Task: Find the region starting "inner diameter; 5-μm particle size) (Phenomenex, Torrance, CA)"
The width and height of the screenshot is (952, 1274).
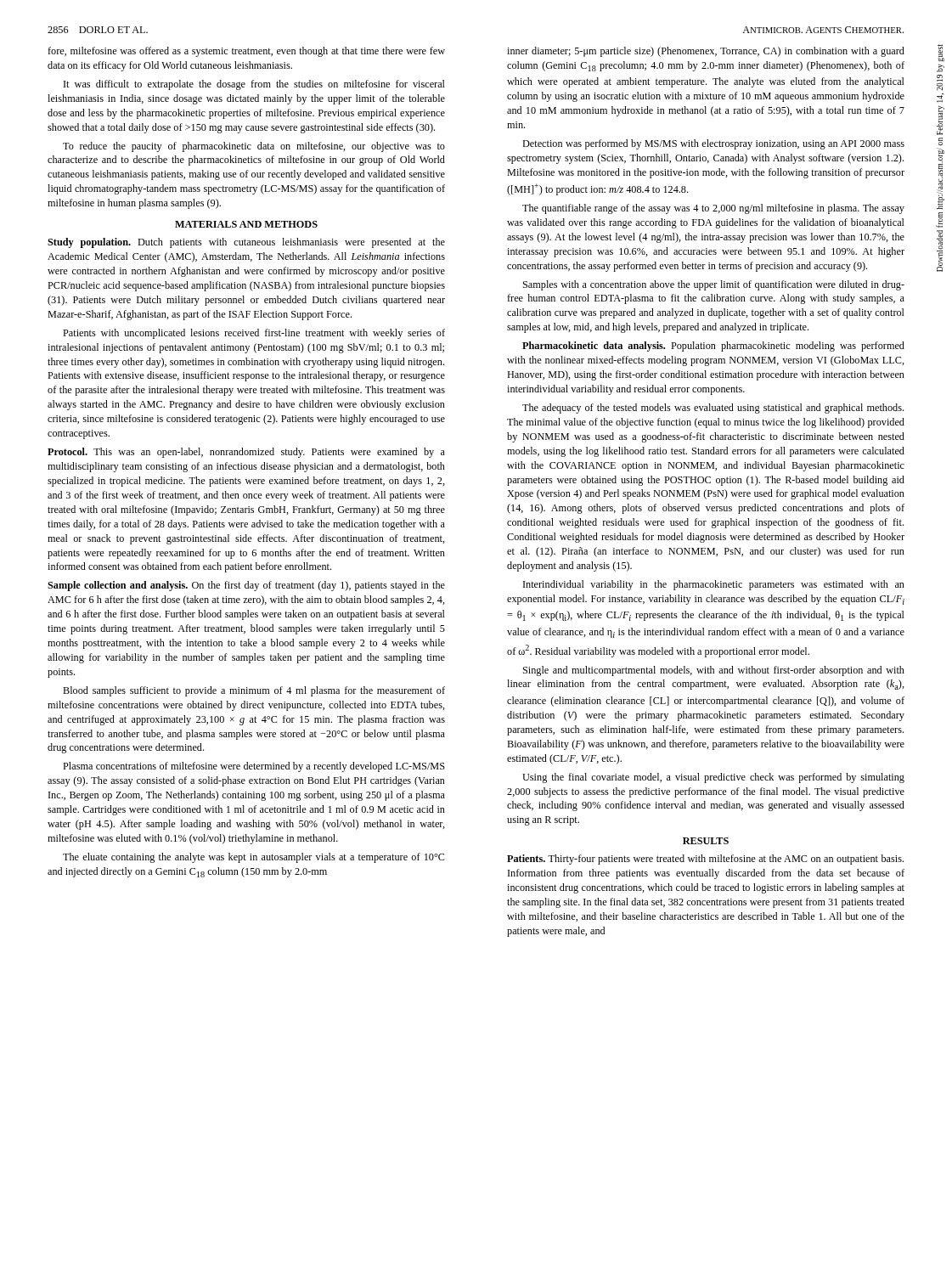Action: (706, 88)
